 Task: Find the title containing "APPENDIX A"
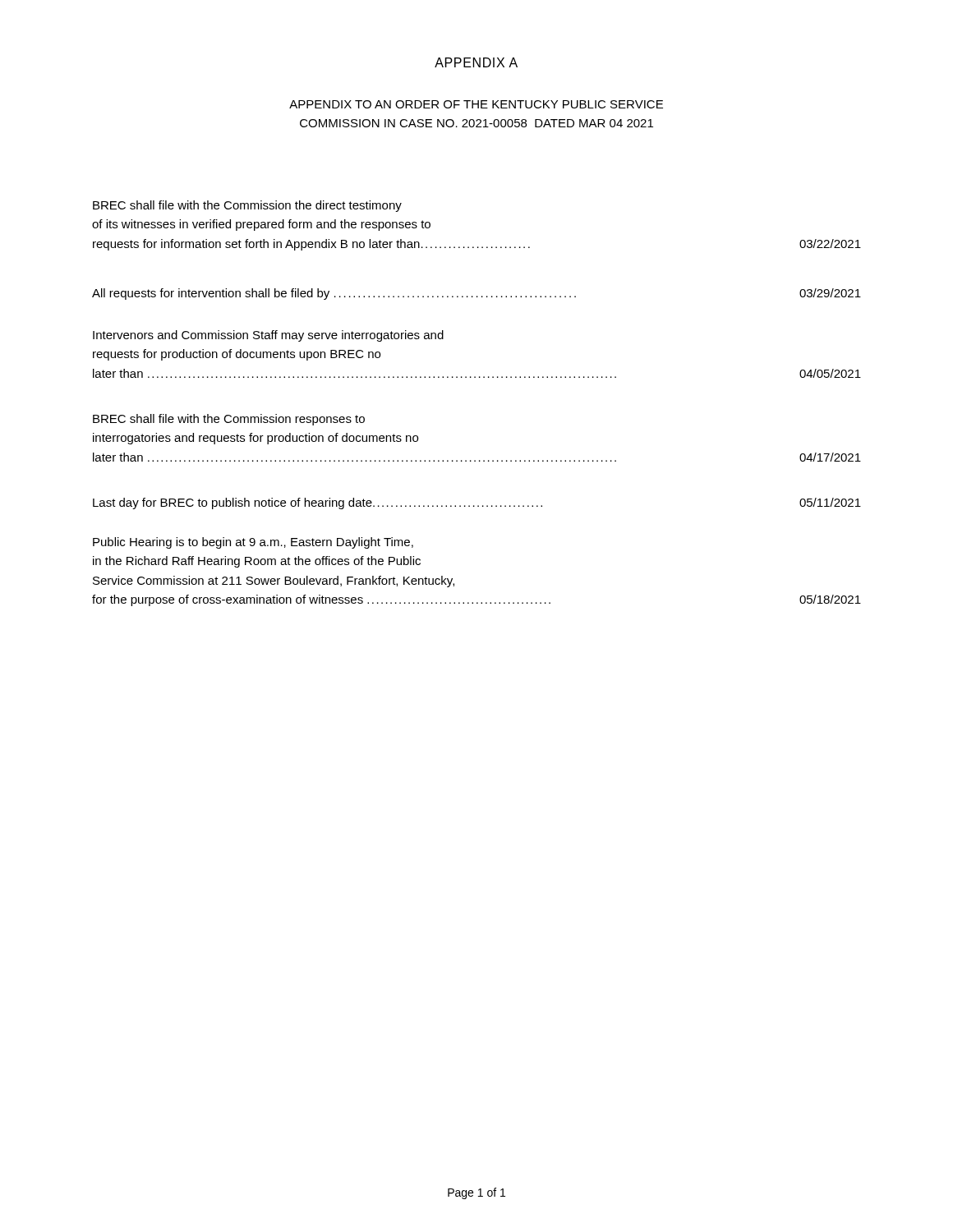click(476, 63)
